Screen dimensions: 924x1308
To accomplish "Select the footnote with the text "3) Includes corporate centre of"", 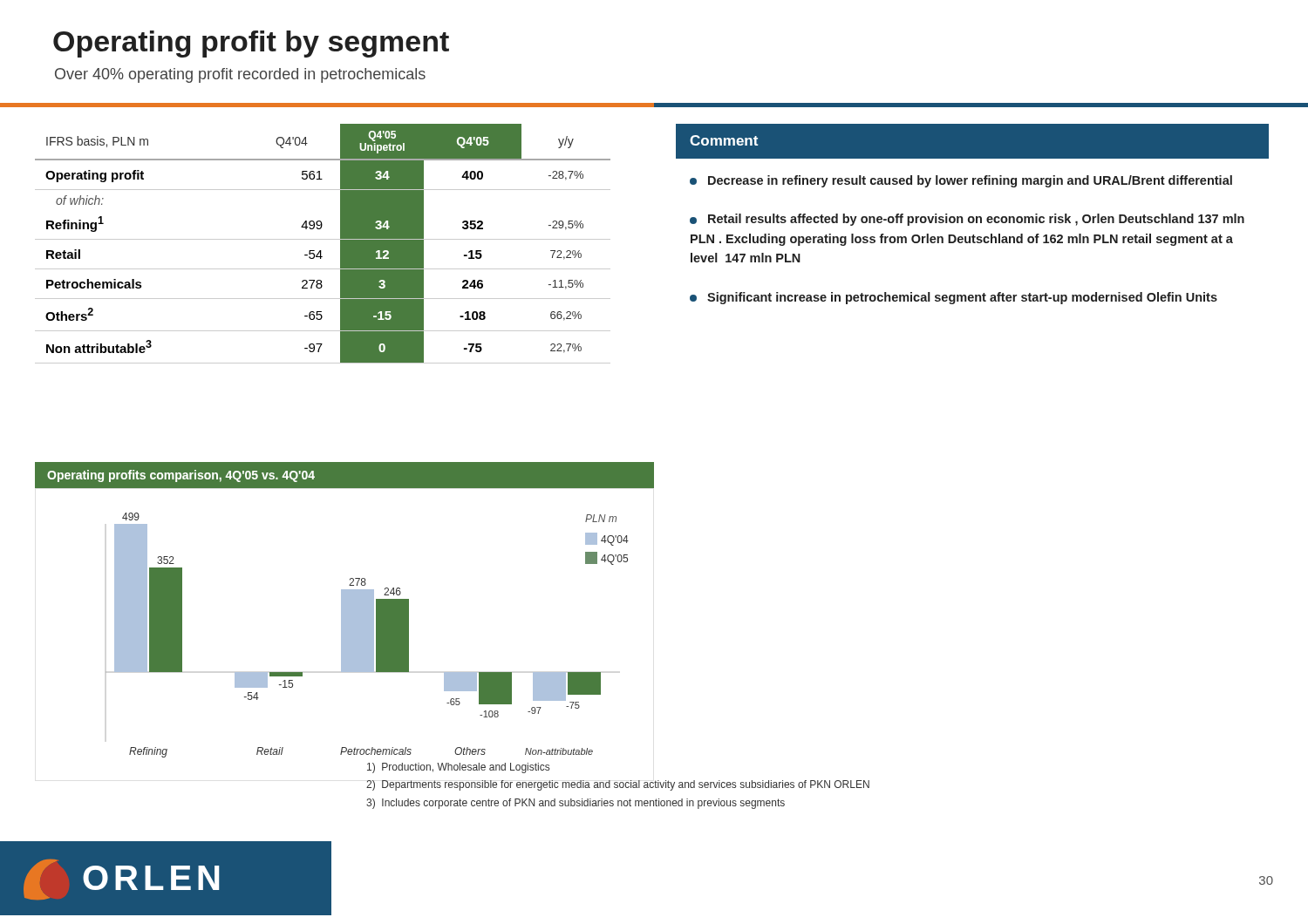I will [x=576, y=803].
